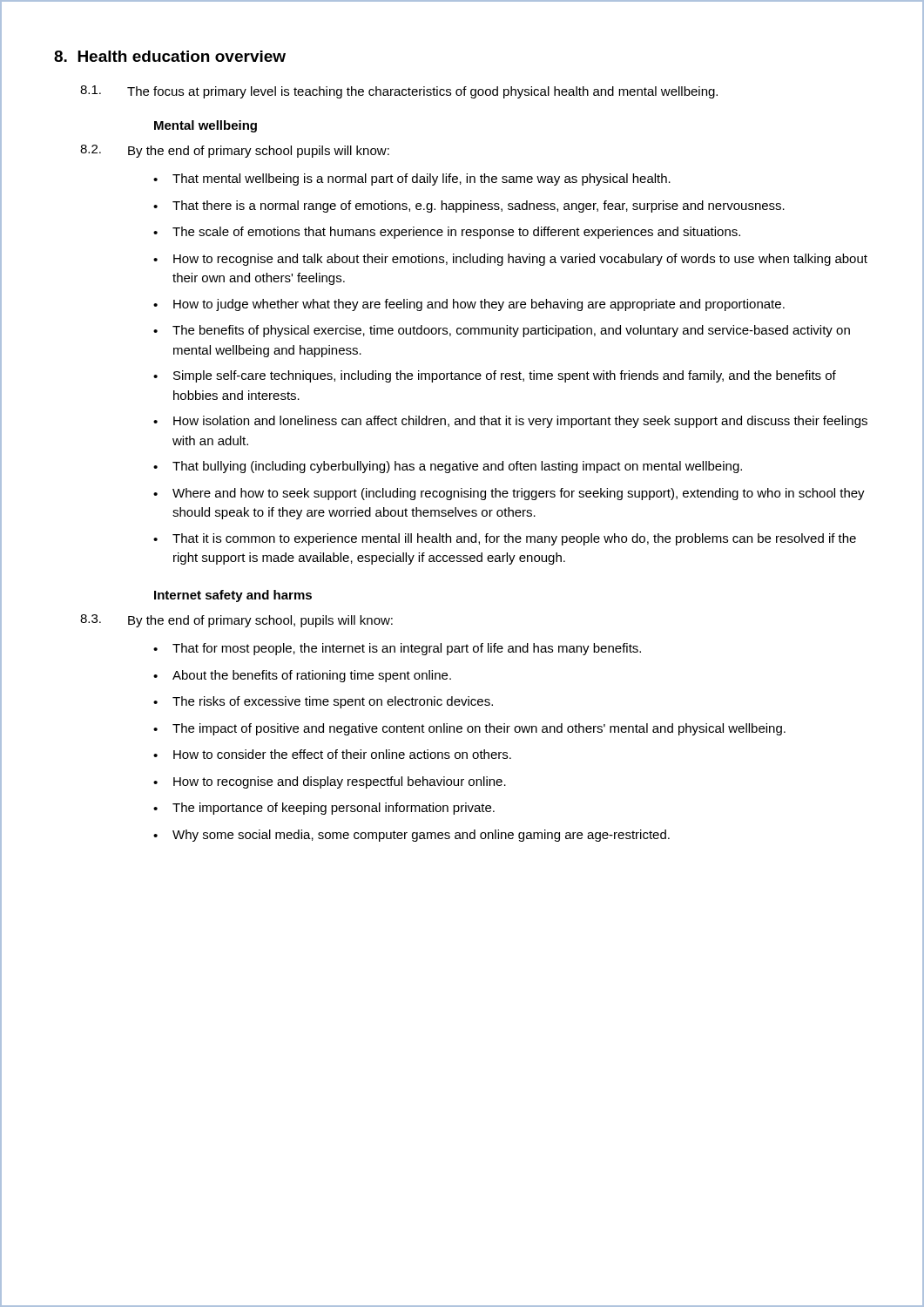This screenshot has height=1307, width=924.
Task: Where is the passage that starts "• Where and how to"?
Action: [x=512, y=503]
